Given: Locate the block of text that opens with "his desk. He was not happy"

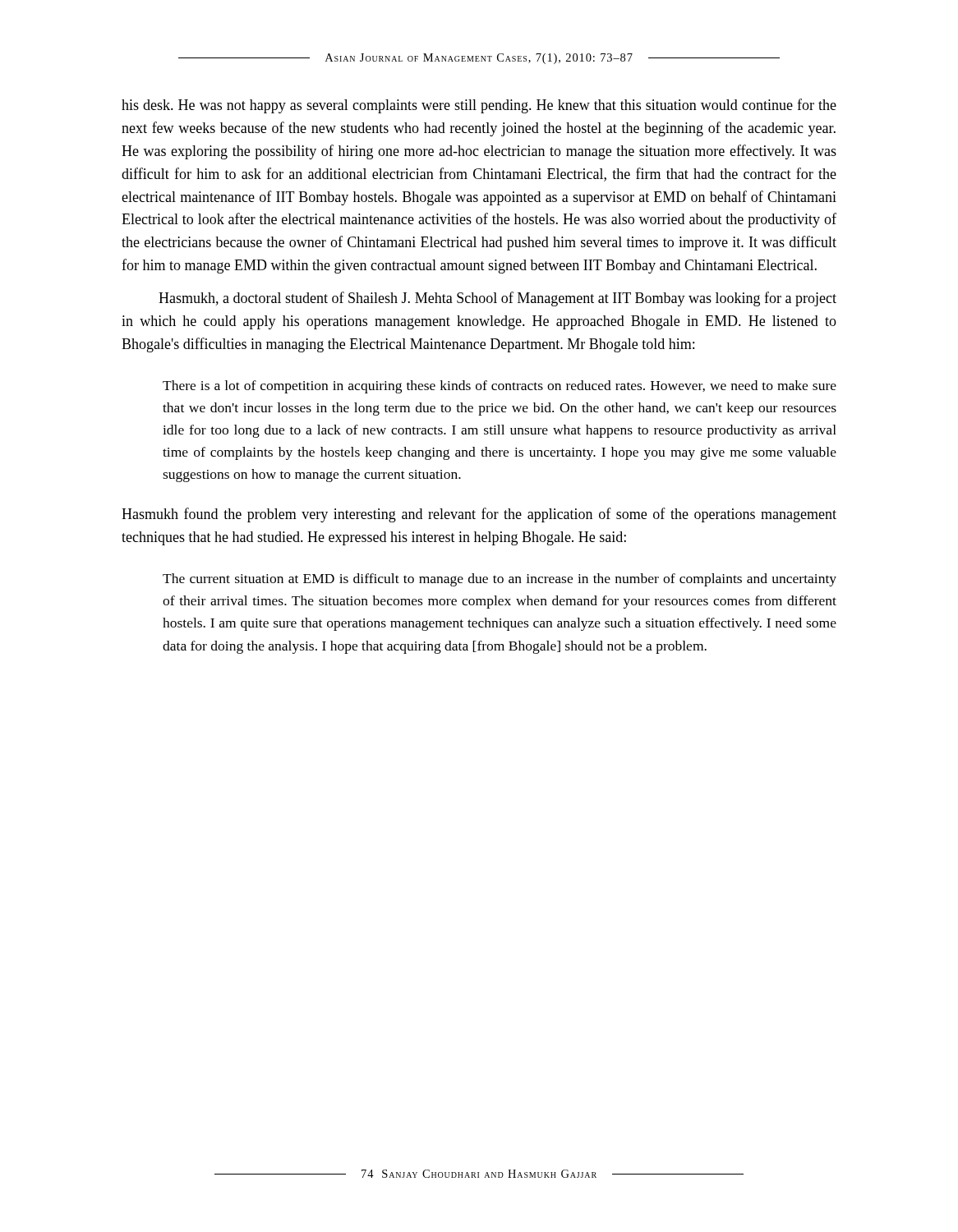Looking at the screenshot, I should 479,185.
